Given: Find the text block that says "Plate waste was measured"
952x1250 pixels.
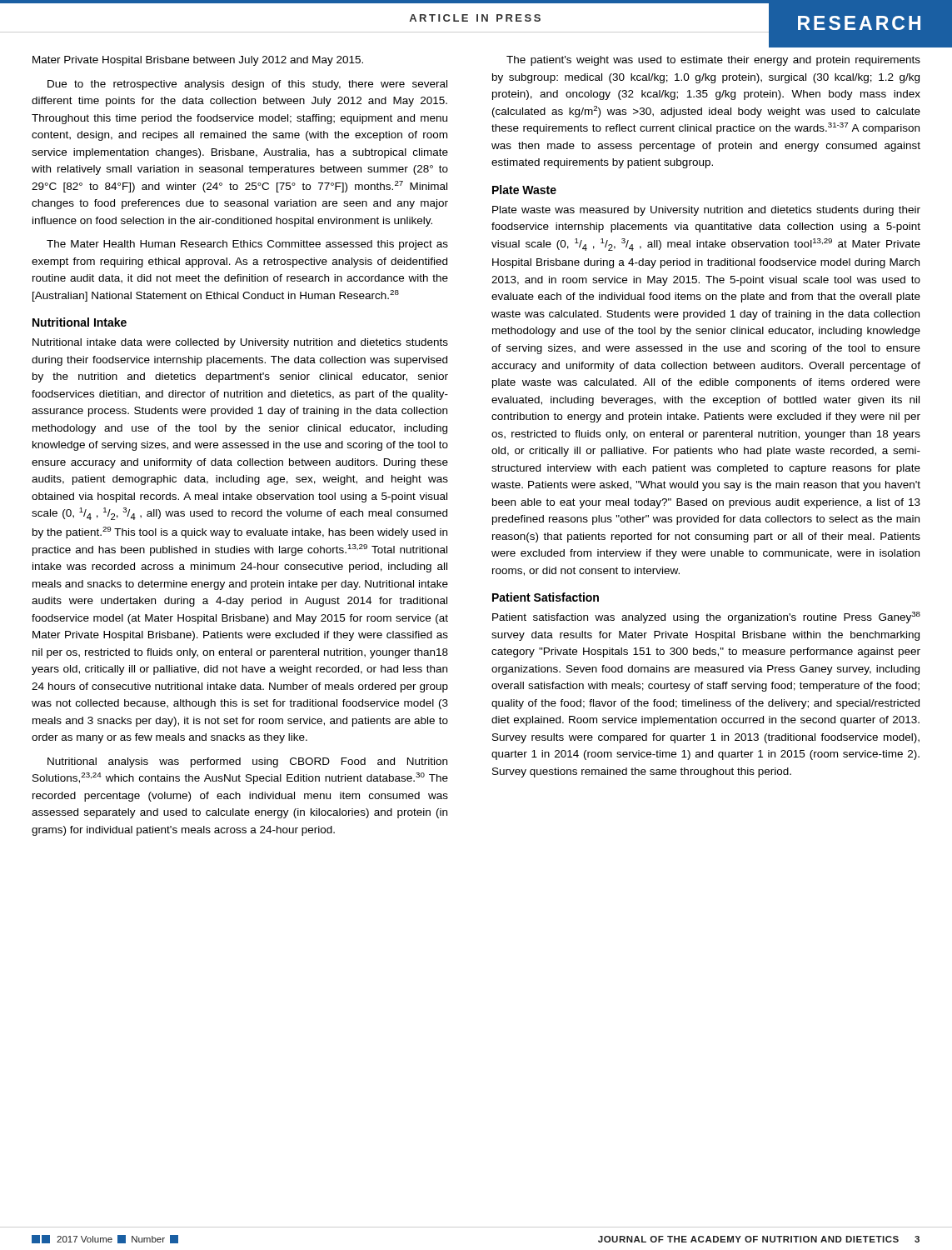Looking at the screenshot, I should pyautogui.click(x=706, y=390).
